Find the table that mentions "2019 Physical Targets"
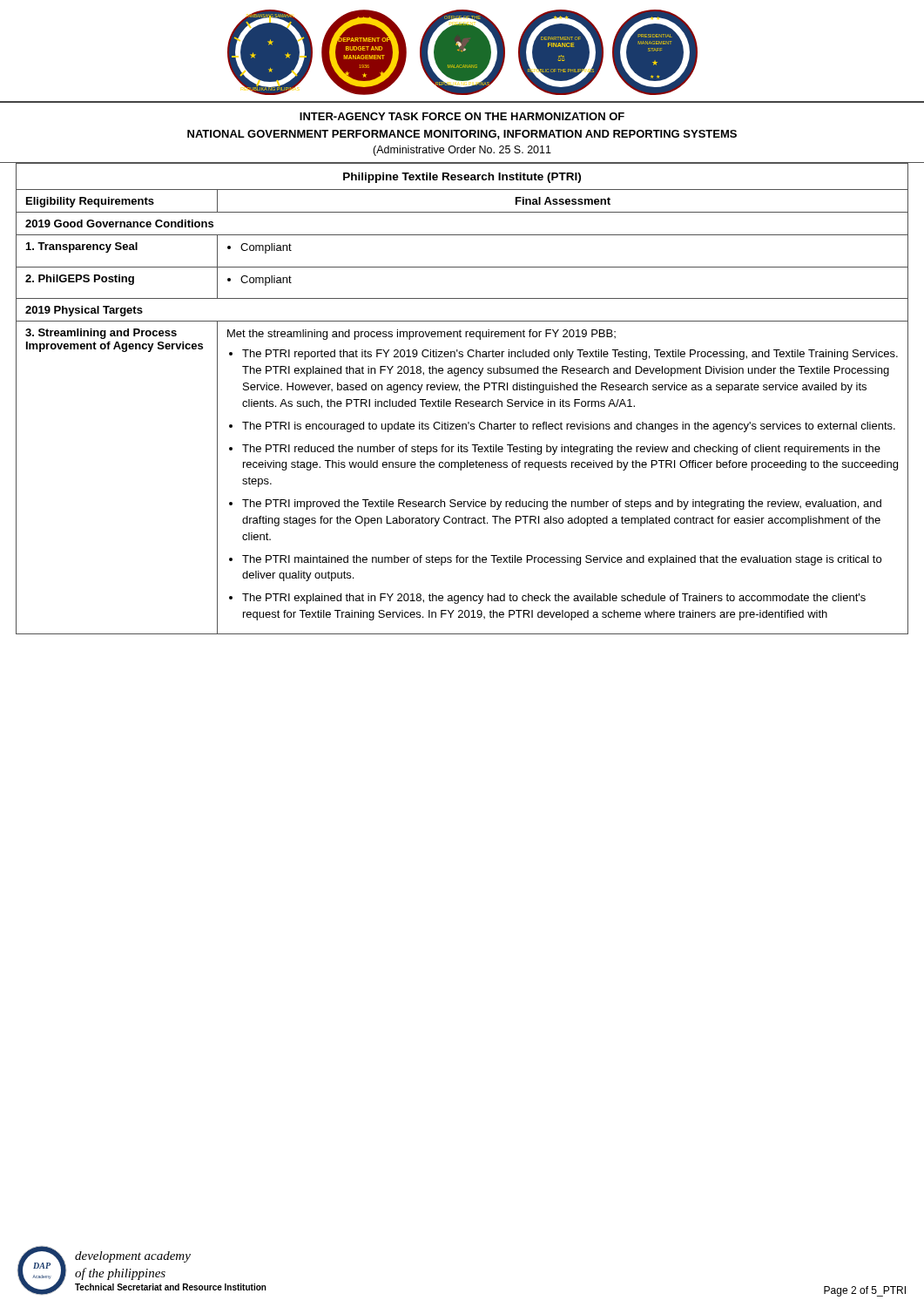The height and width of the screenshot is (1307, 924). point(462,399)
